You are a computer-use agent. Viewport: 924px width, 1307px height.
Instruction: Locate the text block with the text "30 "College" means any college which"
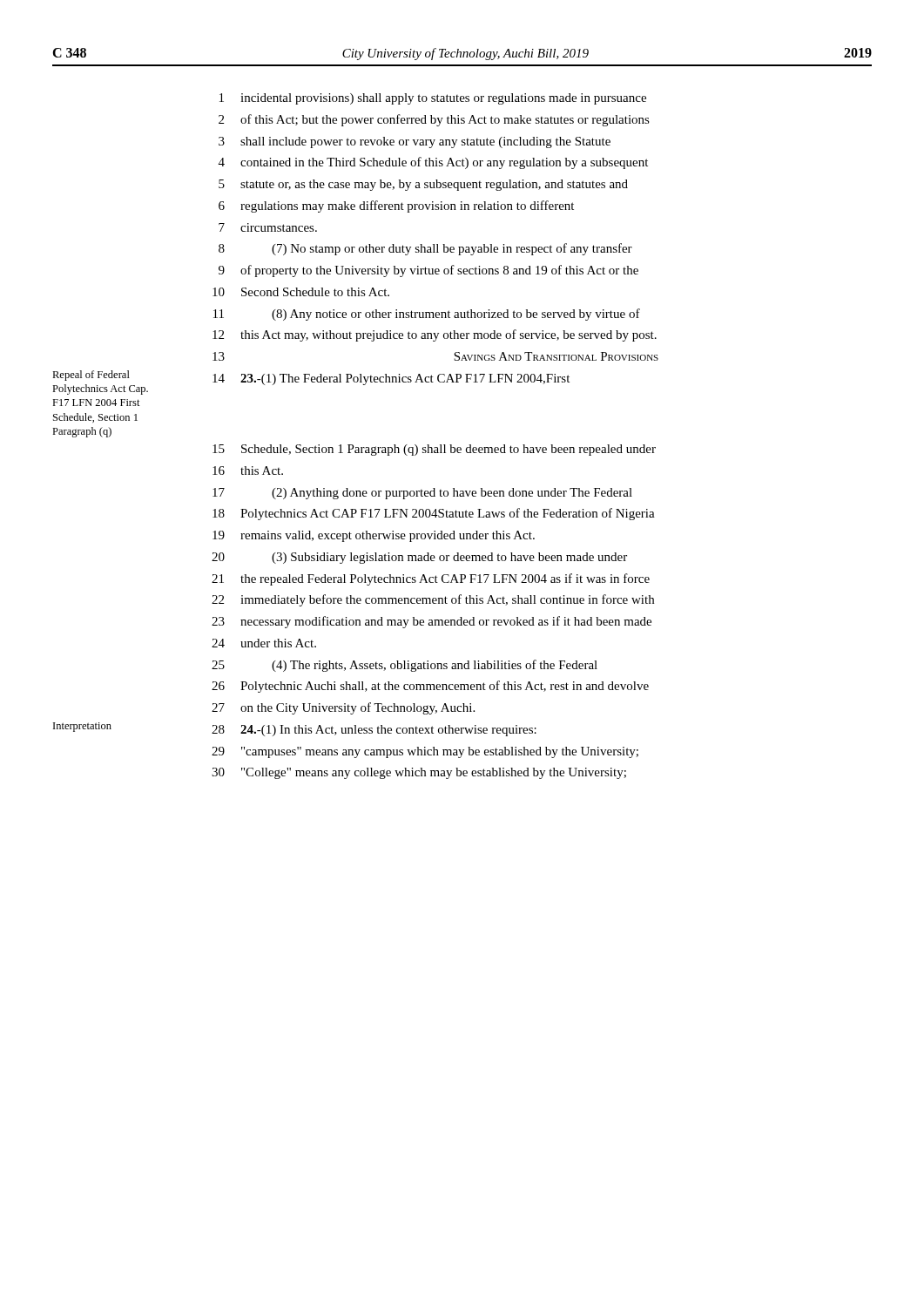coord(522,773)
